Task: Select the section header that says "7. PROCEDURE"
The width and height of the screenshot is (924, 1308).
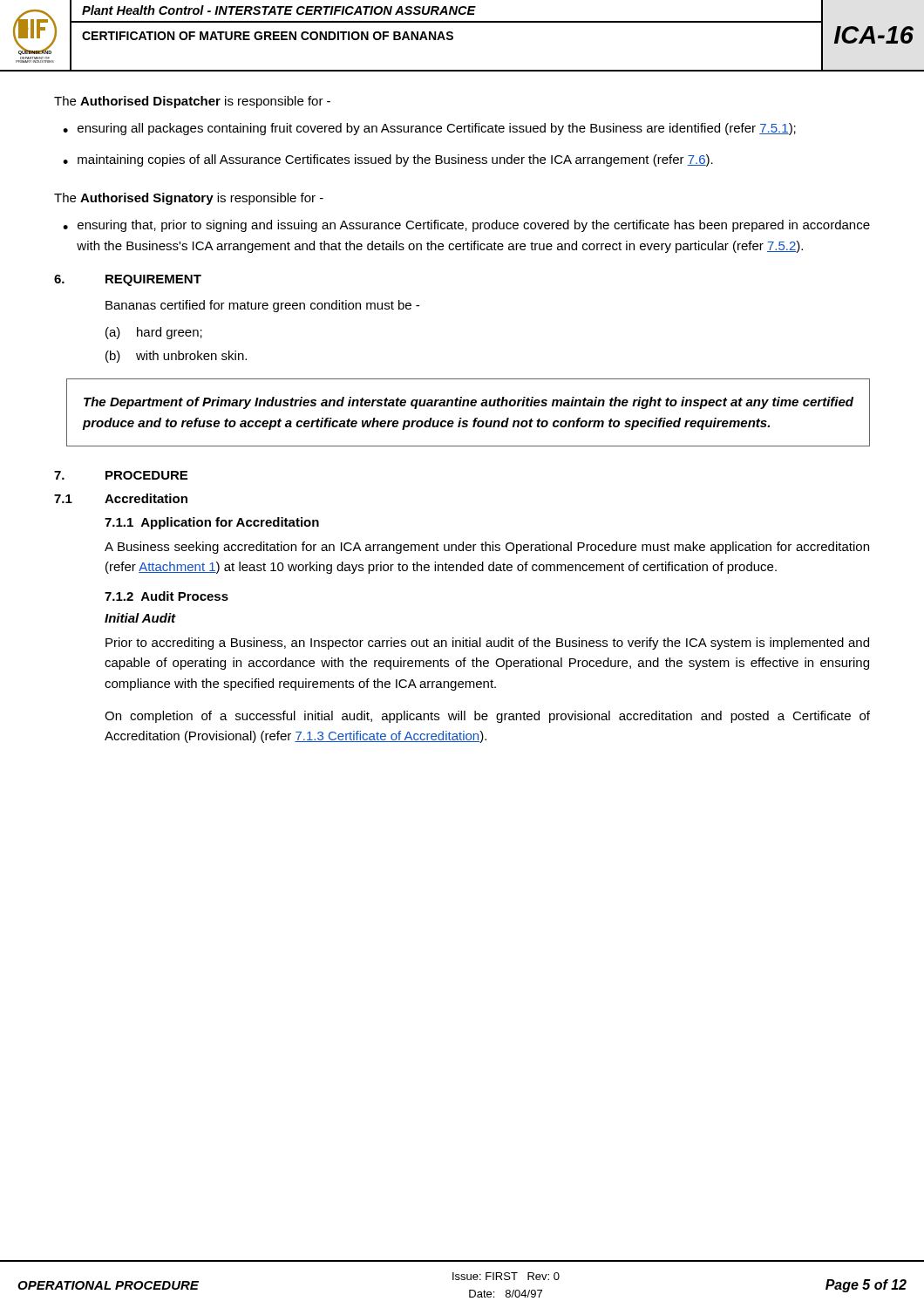Action: (121, 474)
